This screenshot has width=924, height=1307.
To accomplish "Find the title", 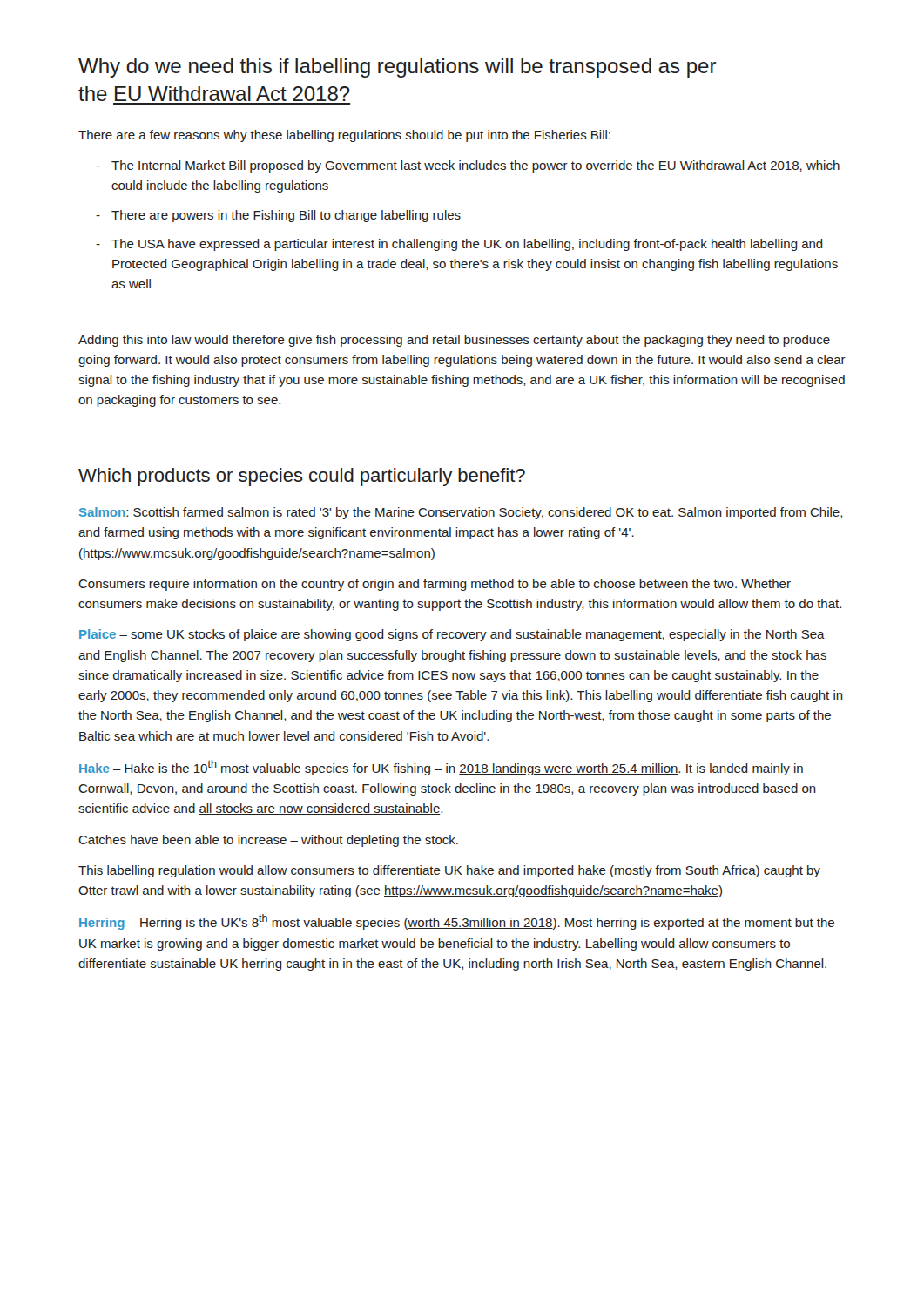I will click(x=462, y=81).
